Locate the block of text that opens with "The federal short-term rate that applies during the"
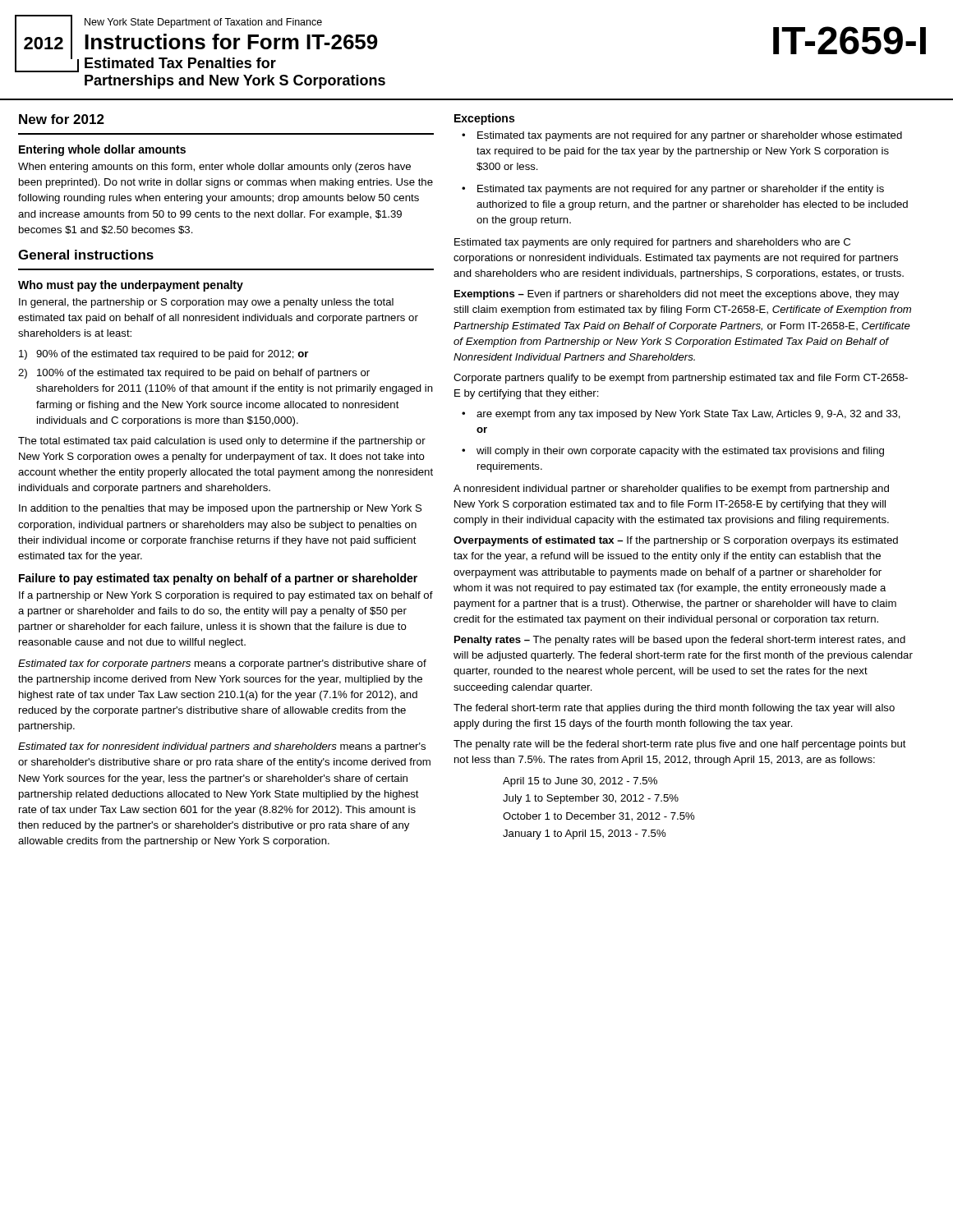 674,715
